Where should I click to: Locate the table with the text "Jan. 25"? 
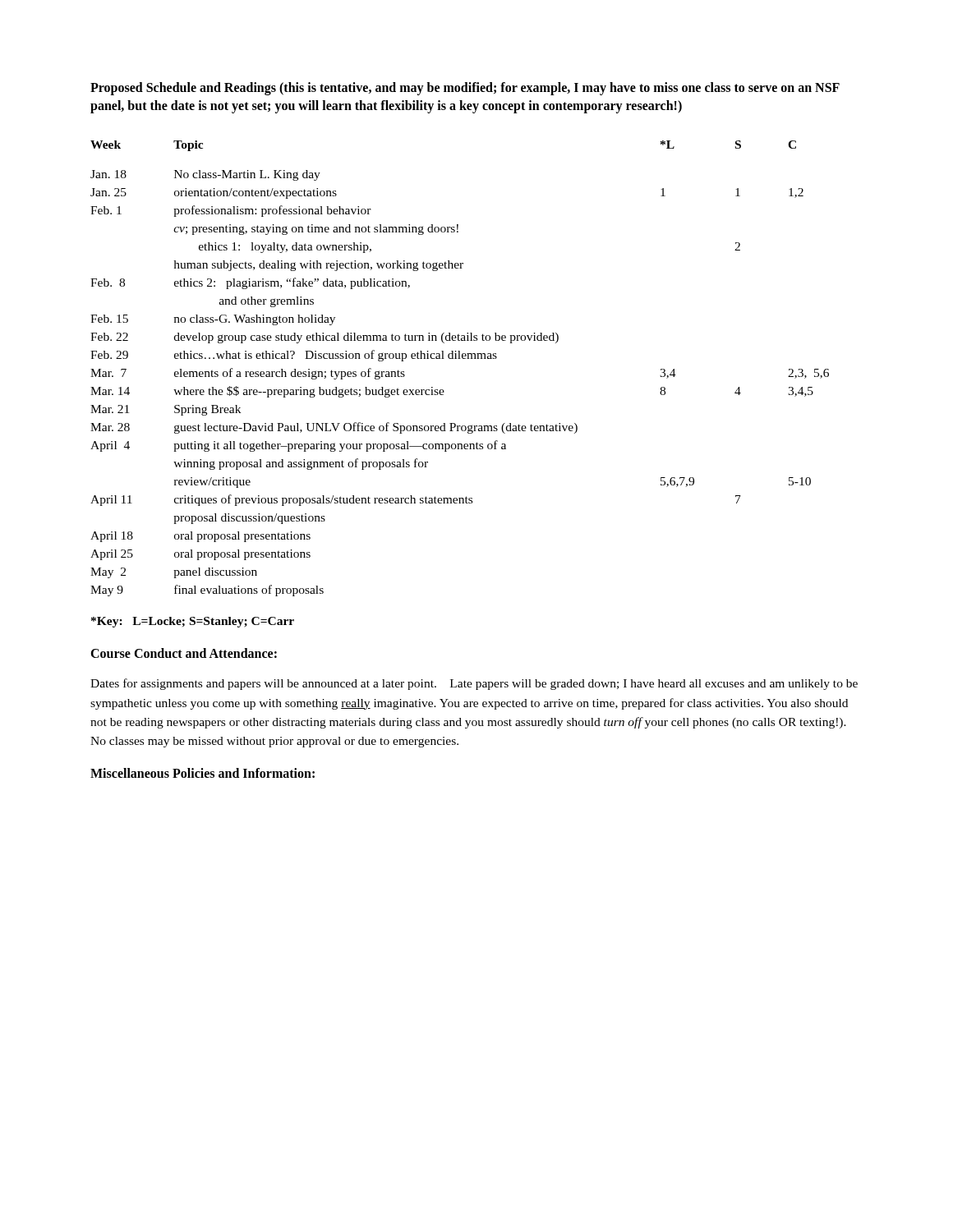pos(476,366)
